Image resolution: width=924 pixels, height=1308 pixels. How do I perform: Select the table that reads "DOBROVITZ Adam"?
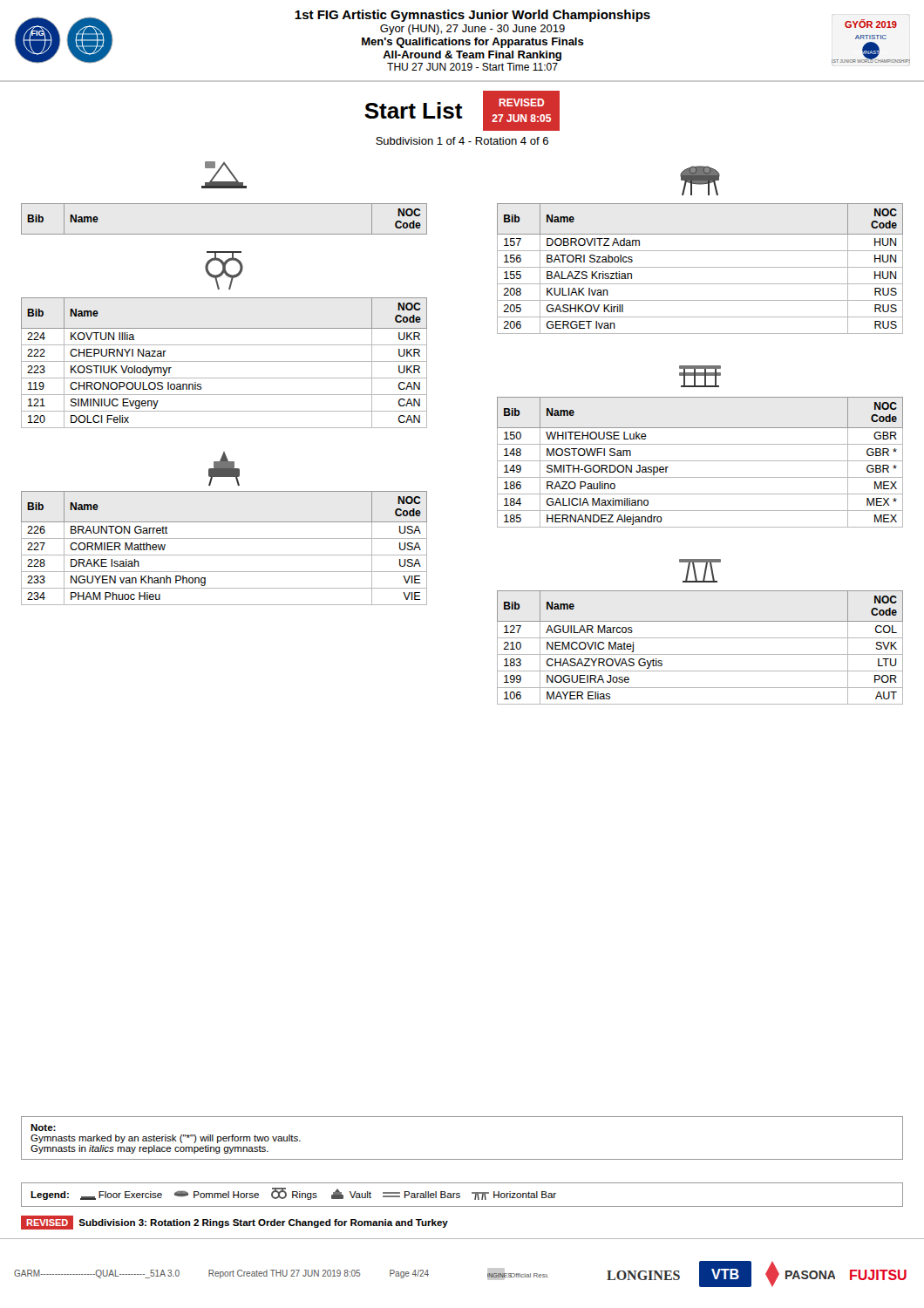click(700, 269)
